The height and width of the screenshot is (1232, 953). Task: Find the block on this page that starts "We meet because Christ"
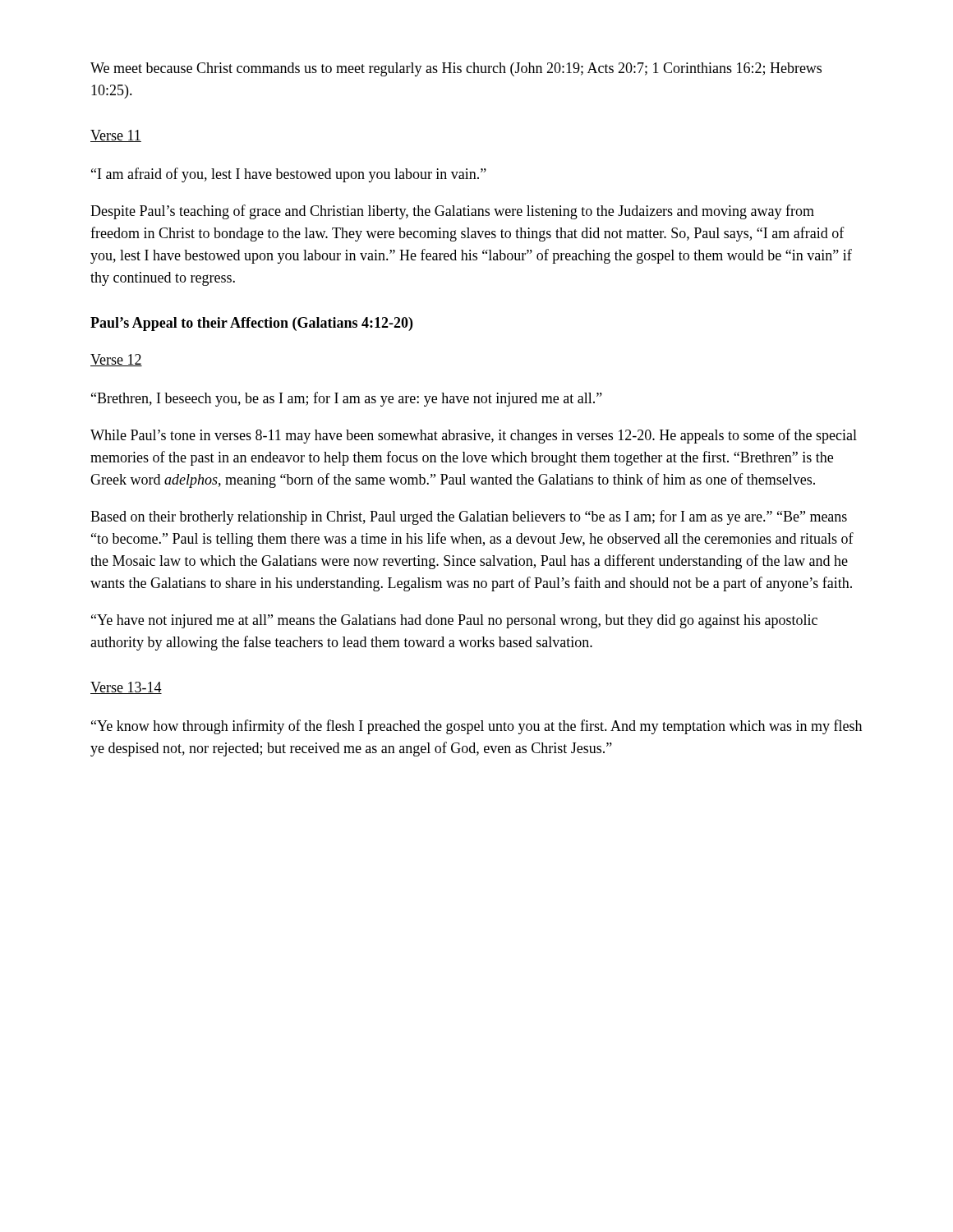point(456,79)
